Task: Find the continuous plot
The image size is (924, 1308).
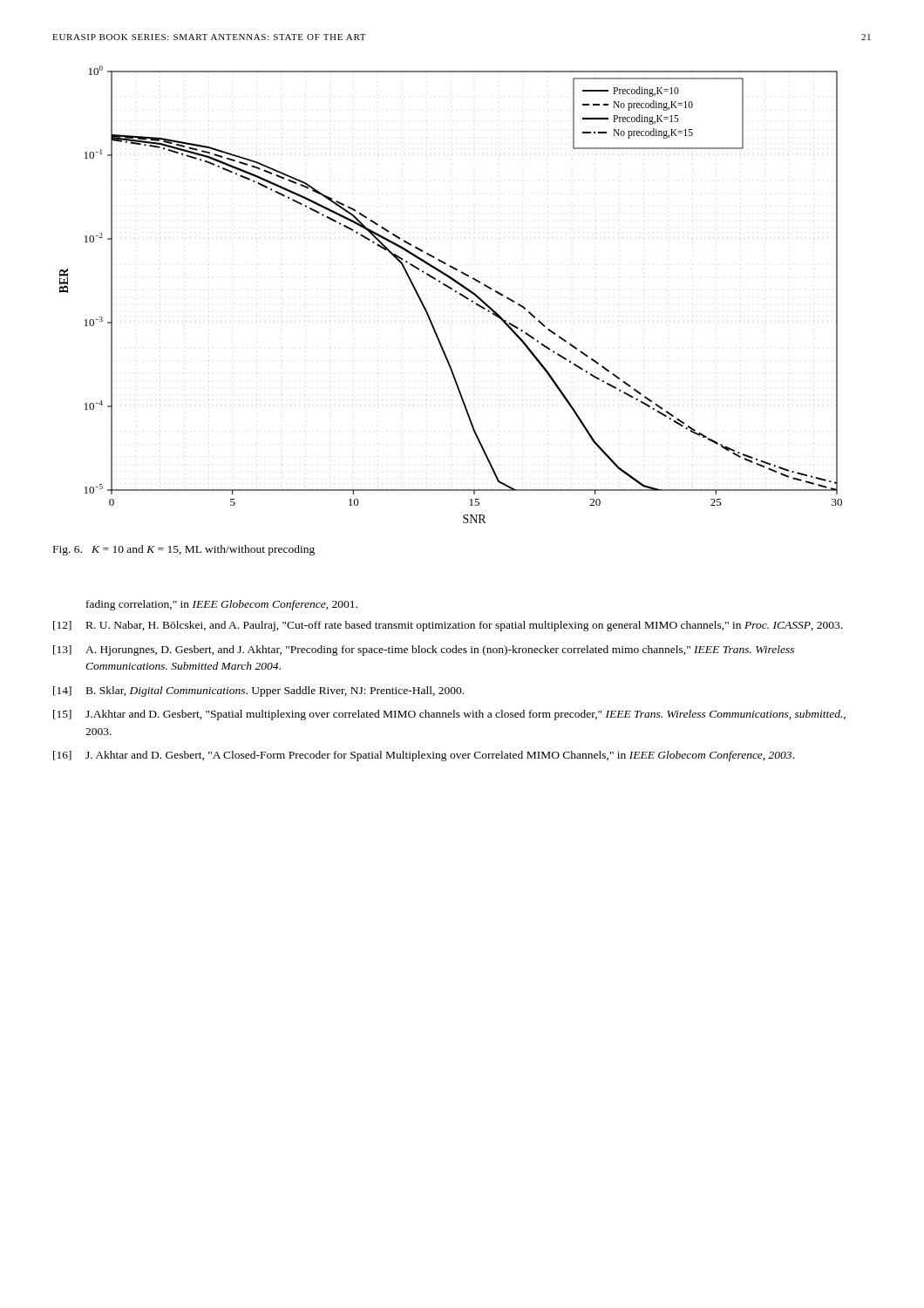Action: [462, 294]
